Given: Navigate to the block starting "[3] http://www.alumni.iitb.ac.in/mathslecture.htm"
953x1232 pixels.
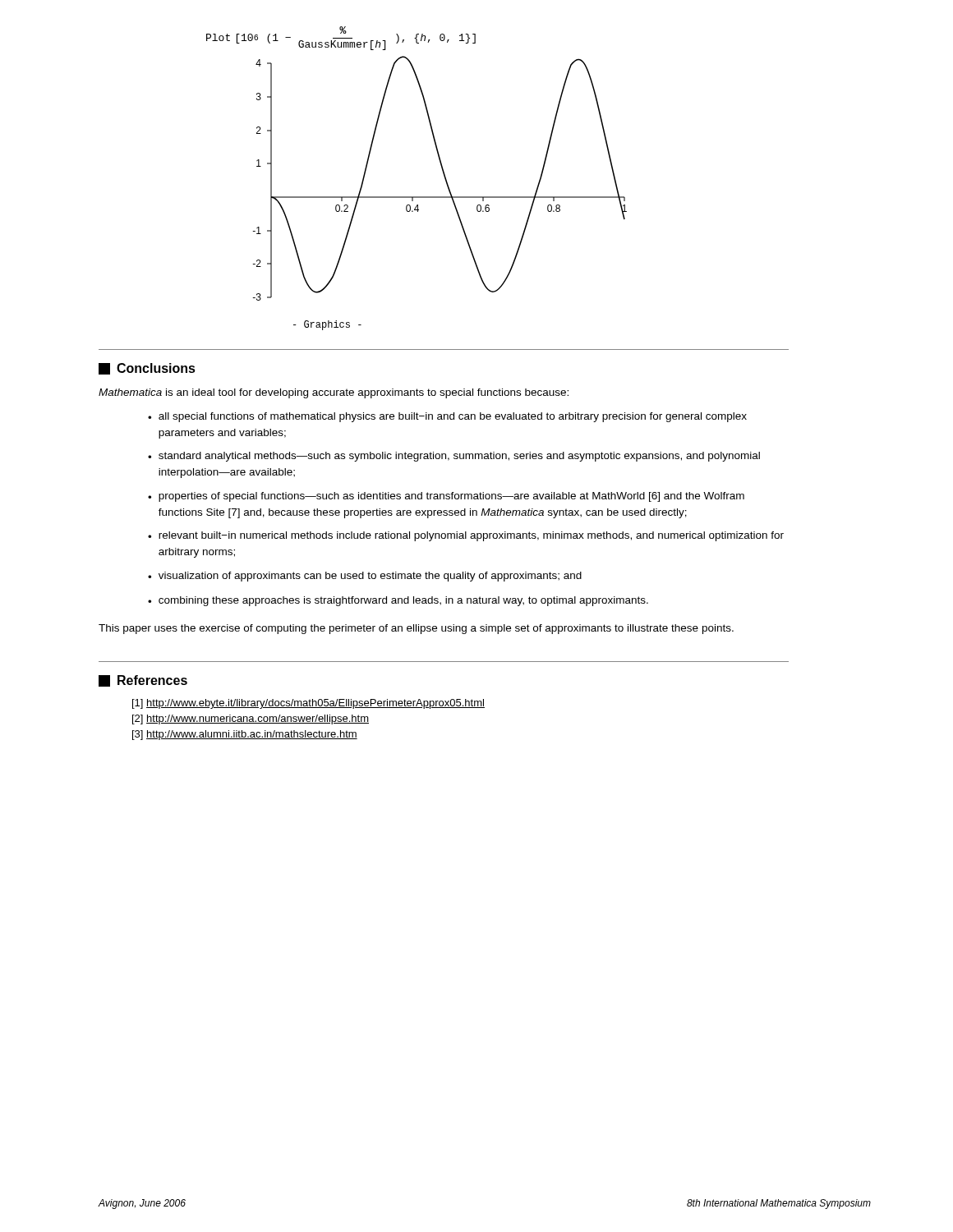Looking at the screenshot, I should tap(244, 734).
